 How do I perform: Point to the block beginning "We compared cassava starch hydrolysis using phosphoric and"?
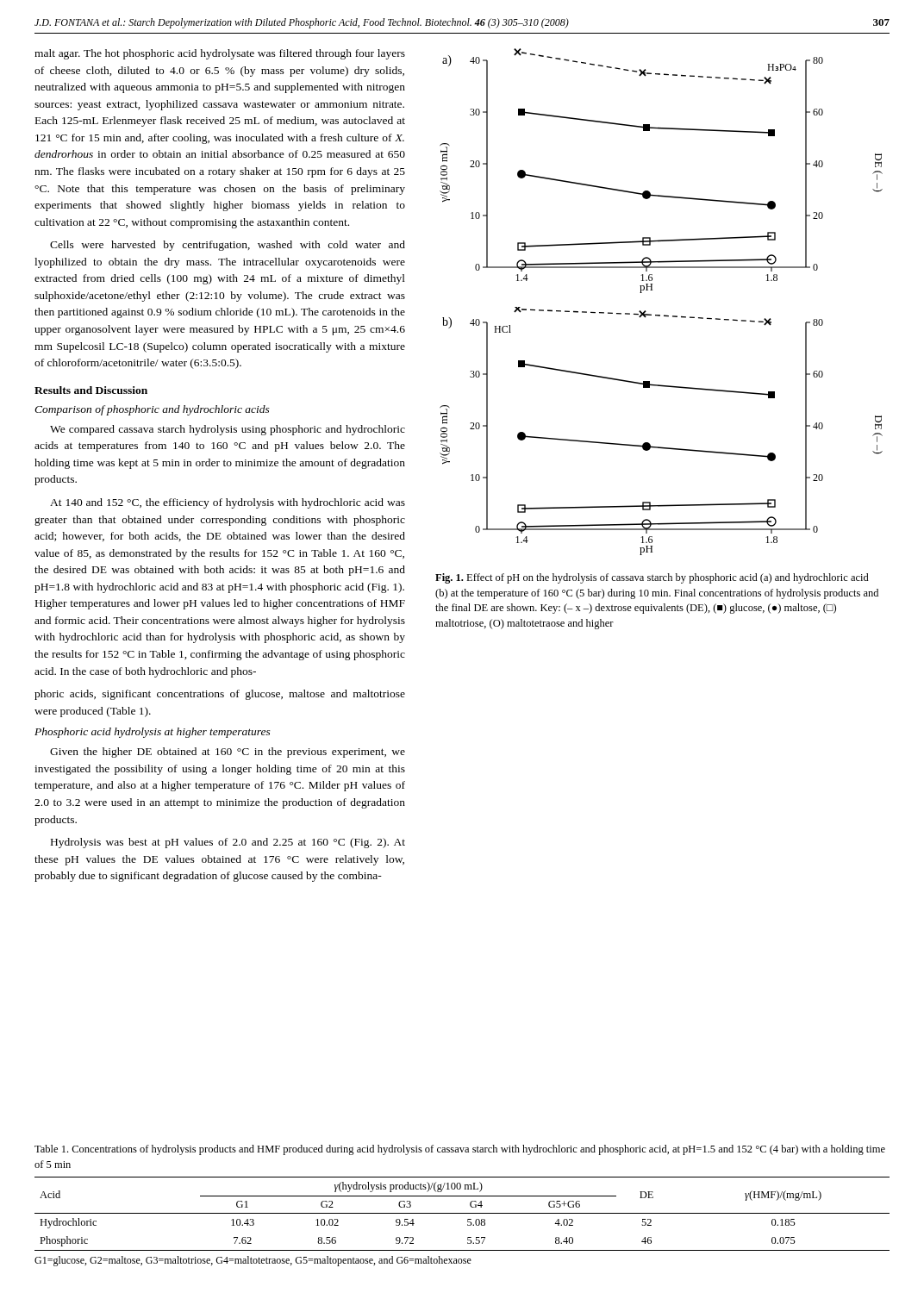[x=220, y=454]
